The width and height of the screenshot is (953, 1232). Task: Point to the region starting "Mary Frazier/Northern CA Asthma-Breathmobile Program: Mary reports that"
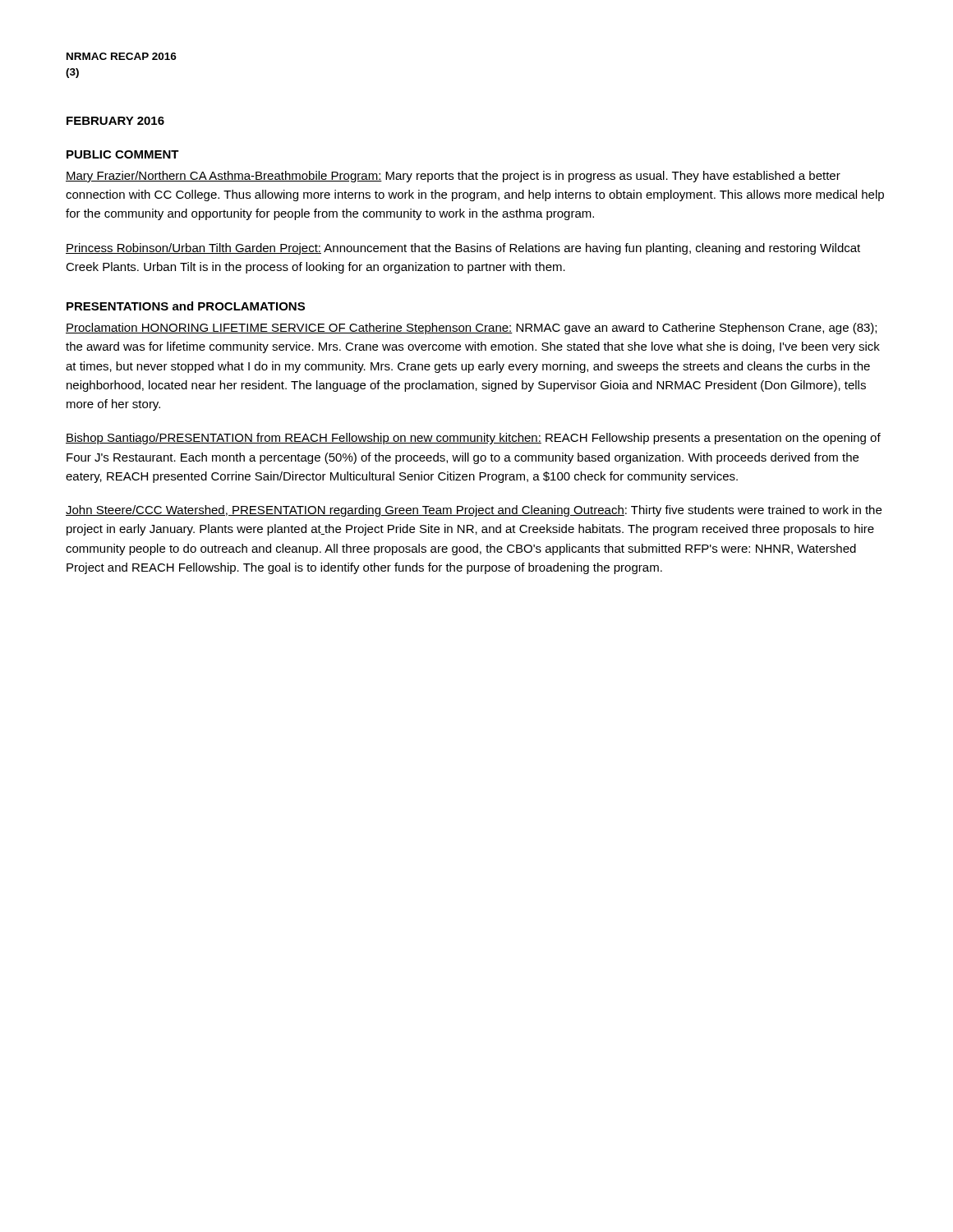click(x=475, y=194)
